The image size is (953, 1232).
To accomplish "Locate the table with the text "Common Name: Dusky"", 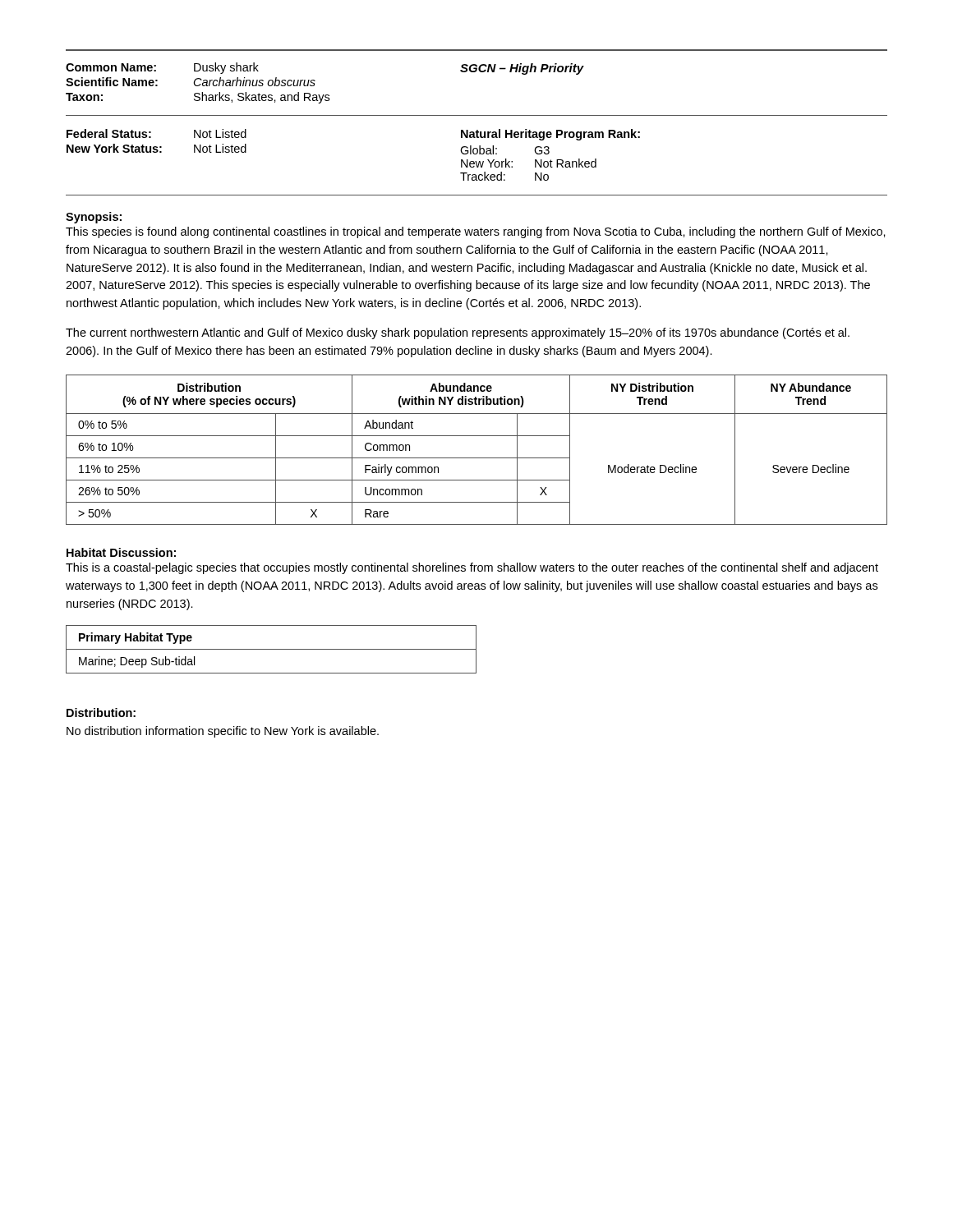I will (x=476, y=83).
